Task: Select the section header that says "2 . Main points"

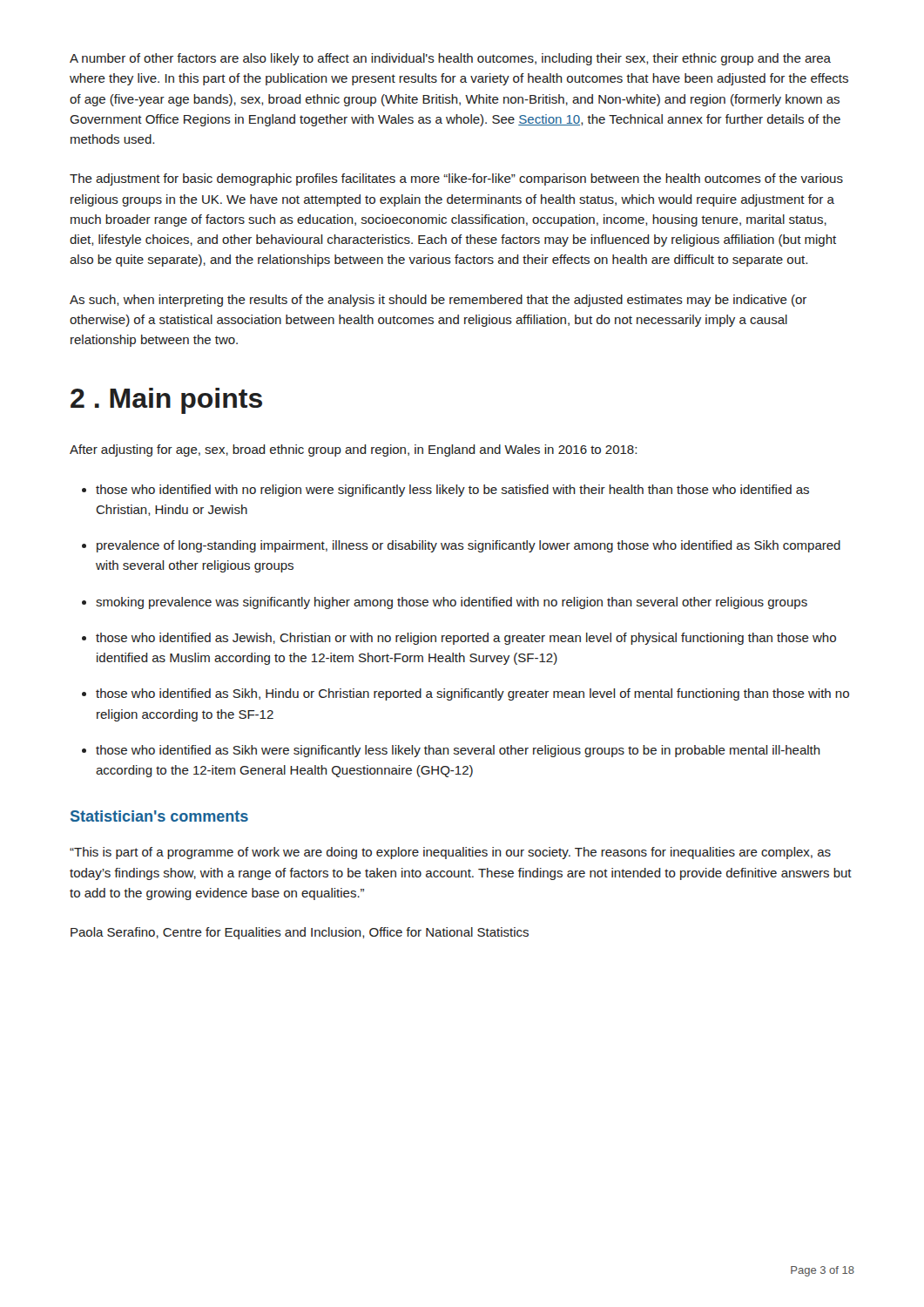Action: click(x=166, y=398)
